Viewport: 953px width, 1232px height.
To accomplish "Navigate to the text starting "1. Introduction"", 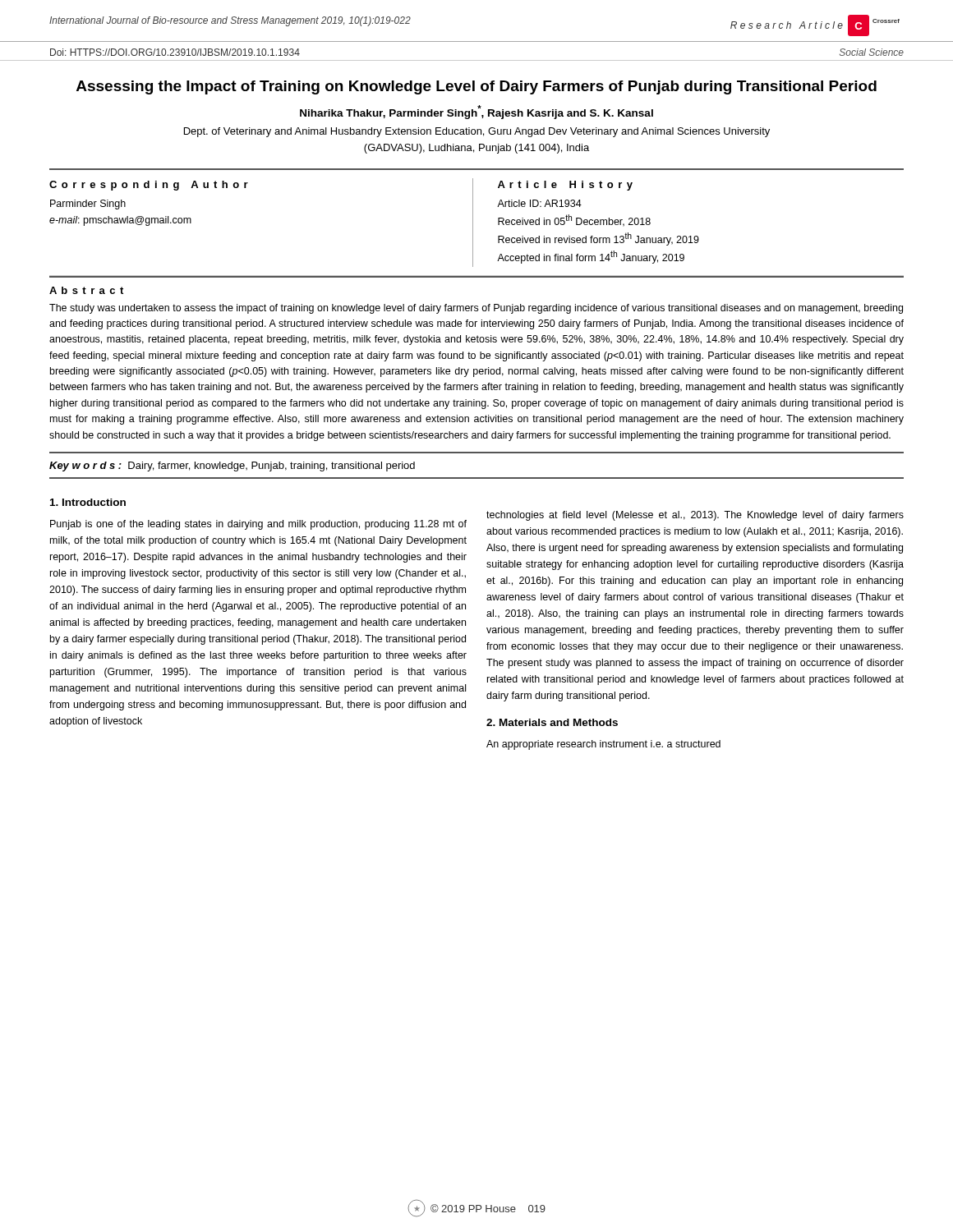I will click(88, 502).
